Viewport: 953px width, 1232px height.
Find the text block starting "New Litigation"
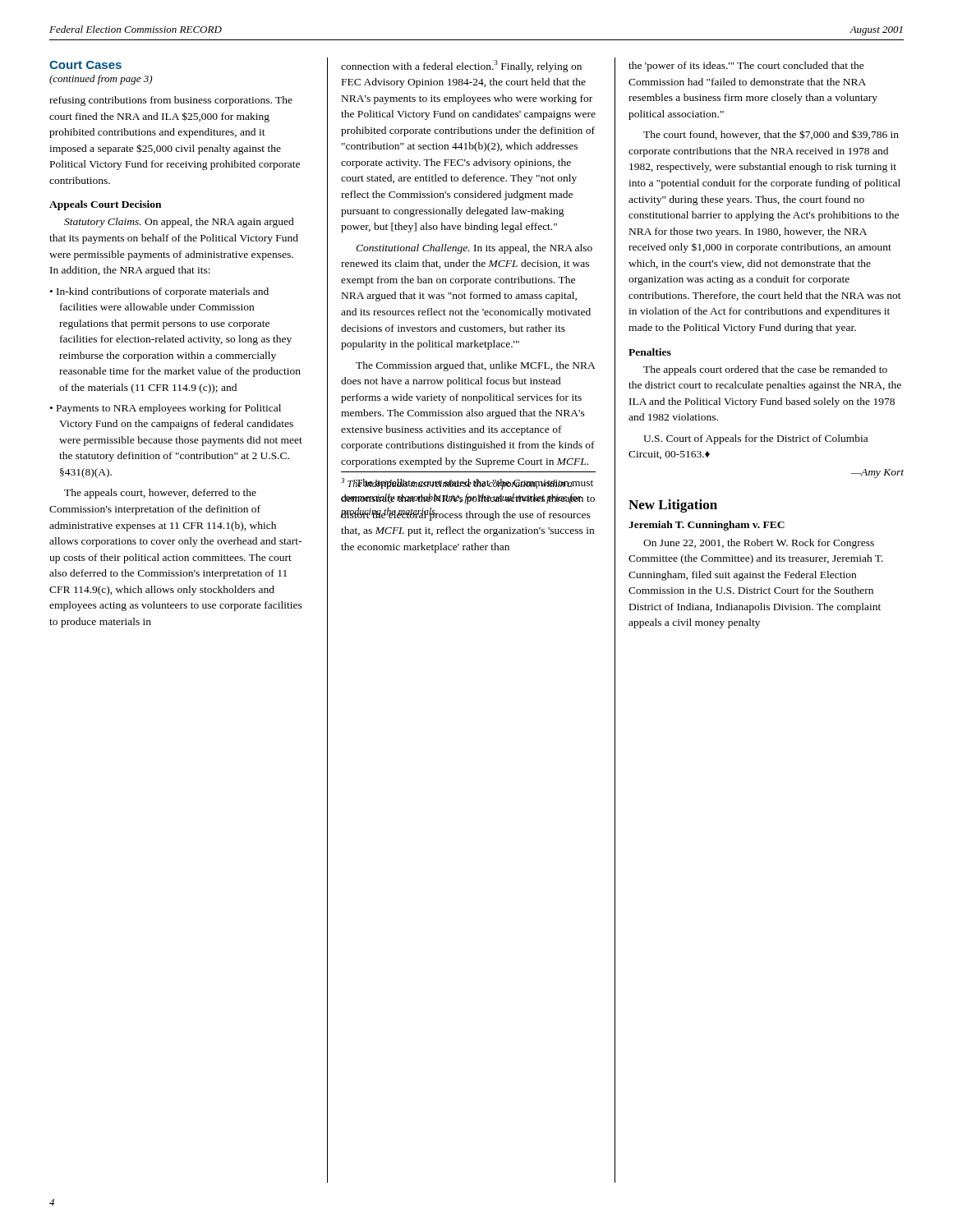[673, 504]
